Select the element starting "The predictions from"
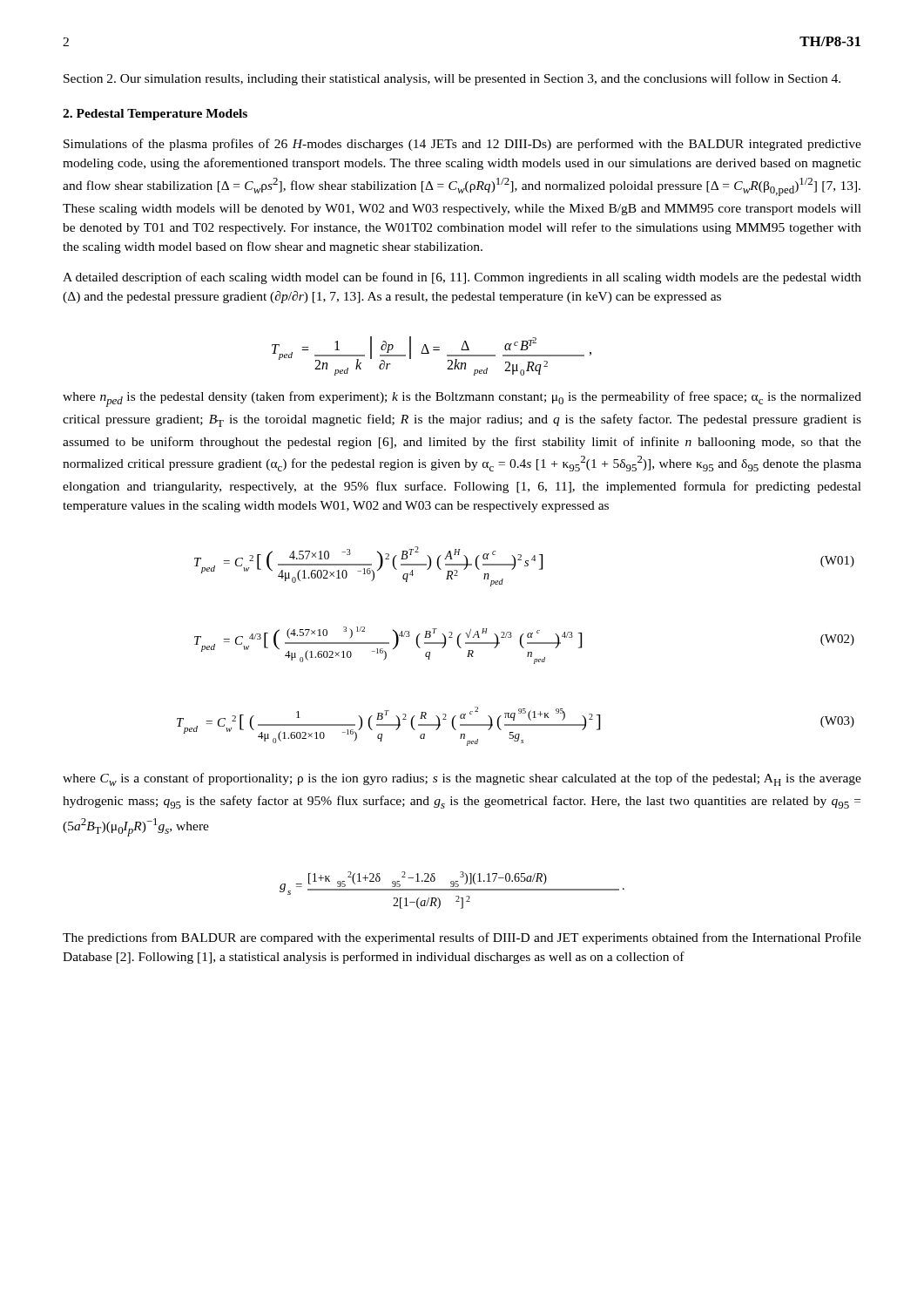The image size is (924, 1307). pyautogui.click(x=462, y=947)
